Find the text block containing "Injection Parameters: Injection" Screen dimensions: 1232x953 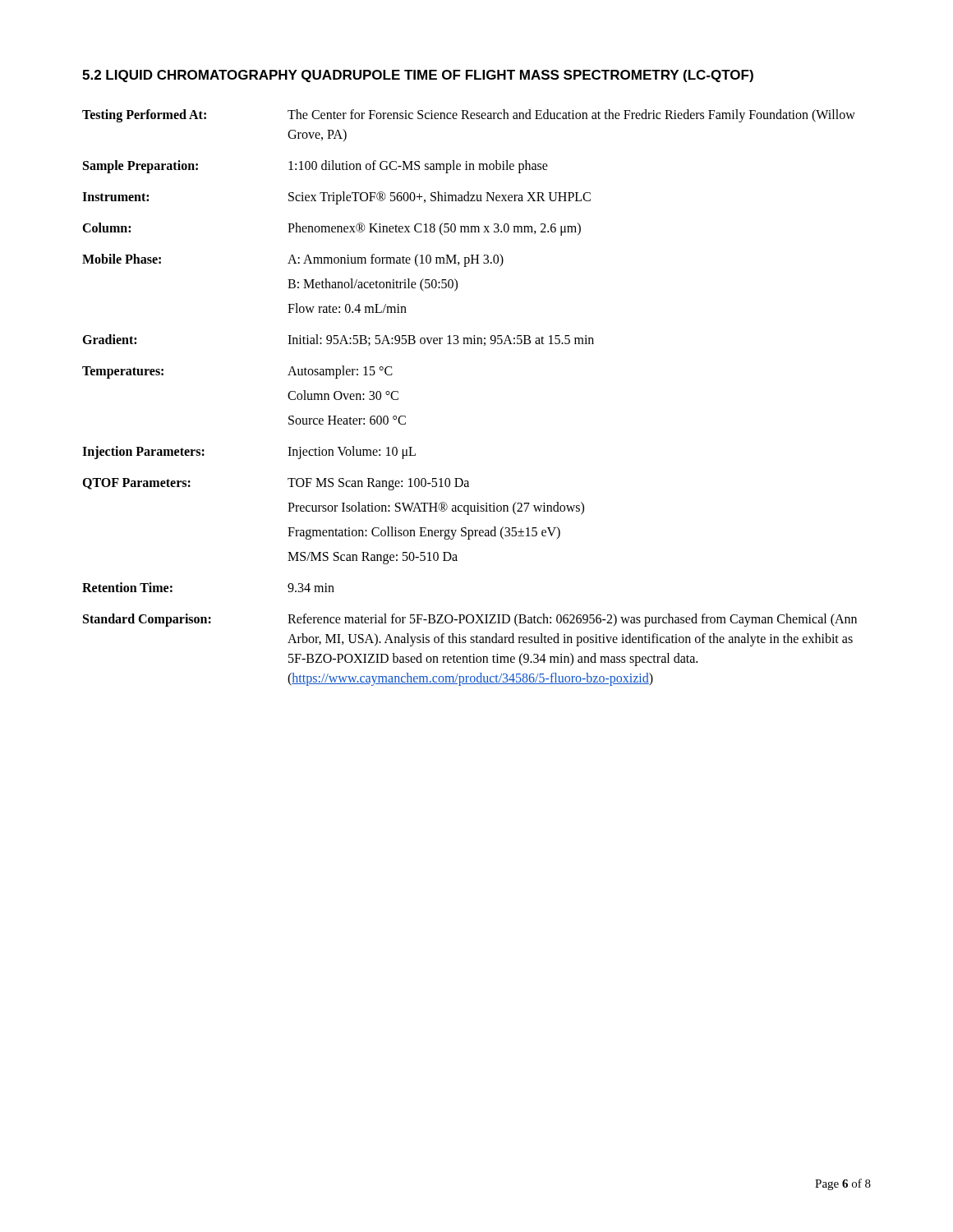click(x=149, y=452)
